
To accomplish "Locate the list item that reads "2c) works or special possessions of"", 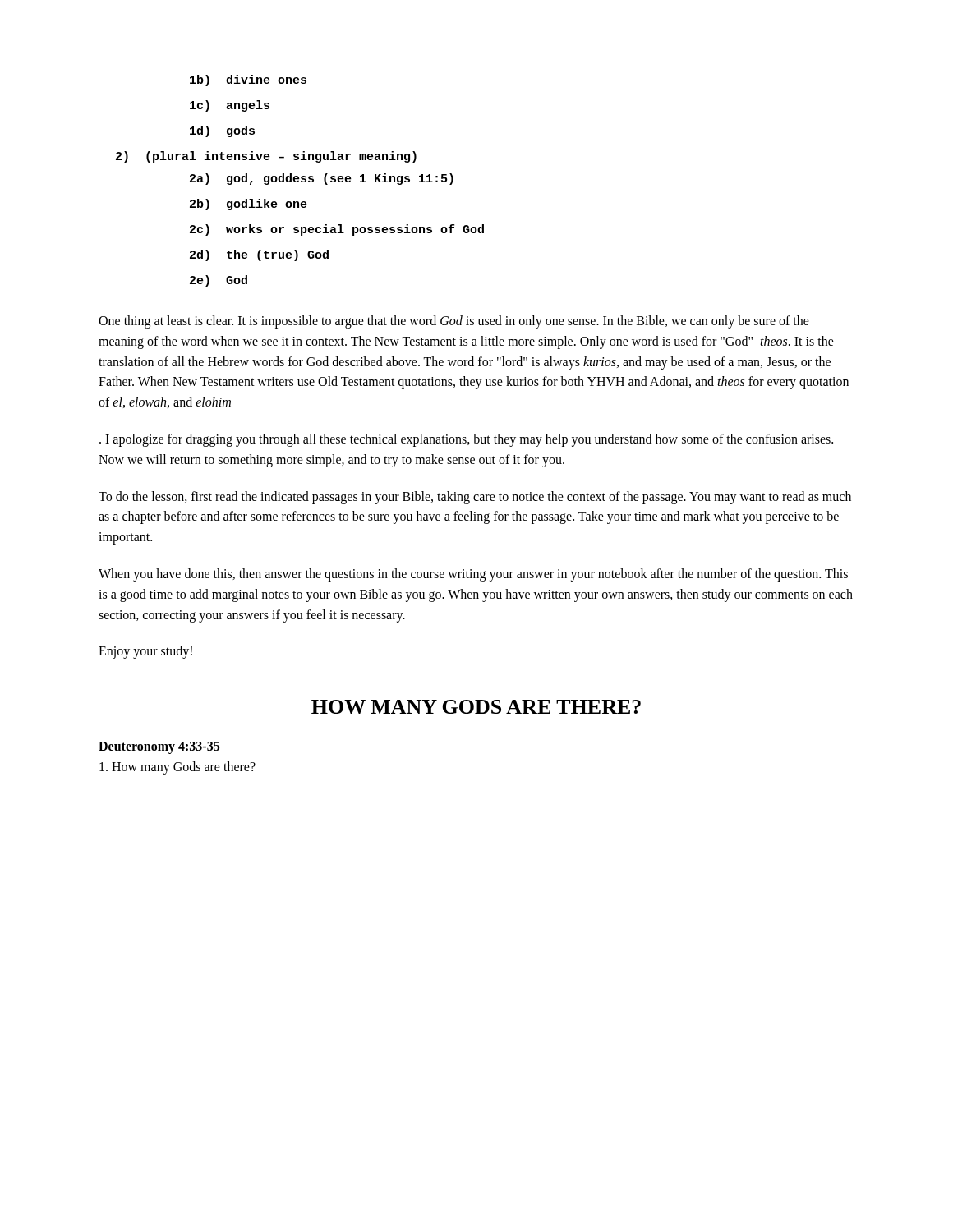I will [337, 230].
